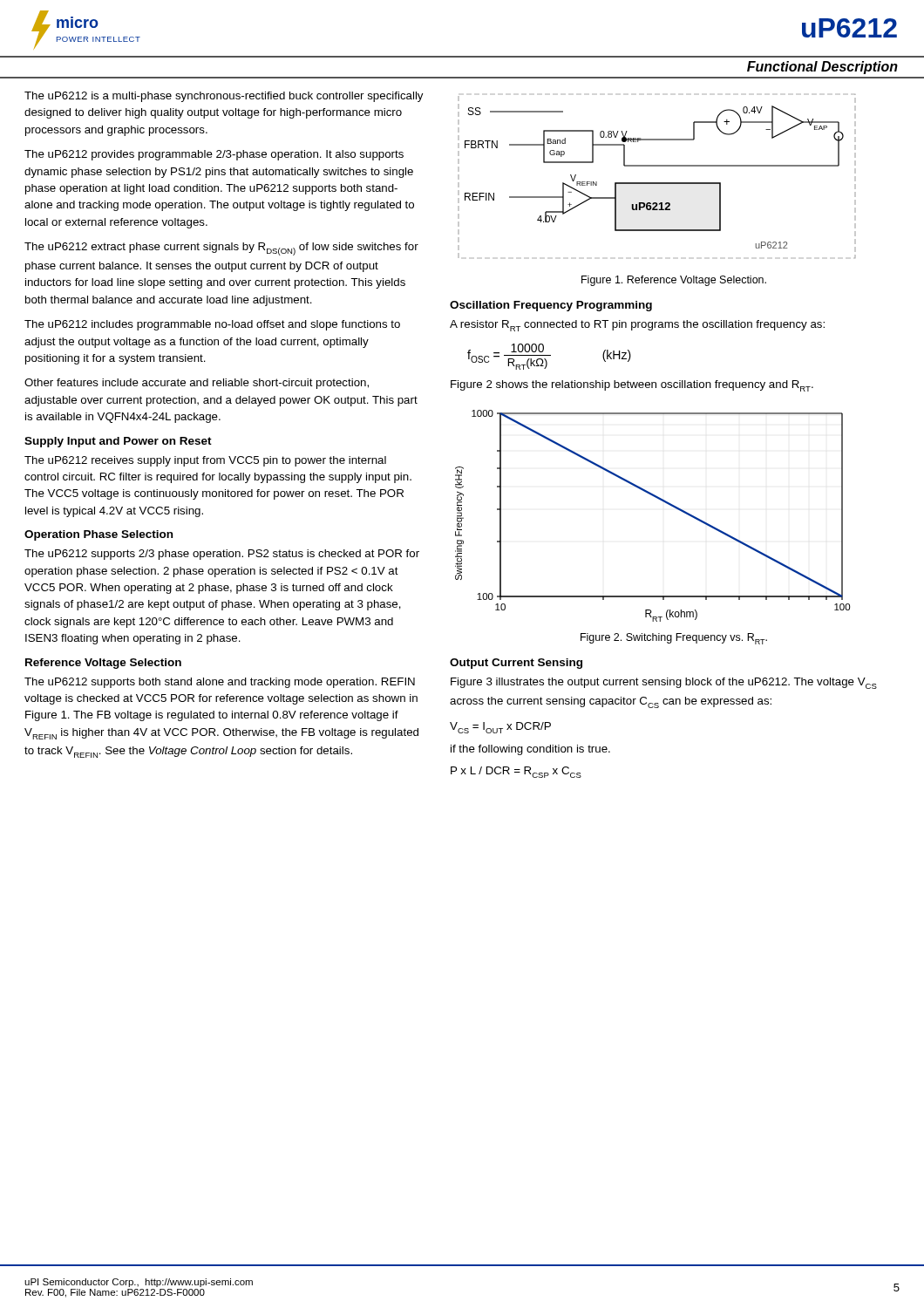Click where it says "VCS = IOUT x DCR/P"
The image size is (924, 1308).
501,727
